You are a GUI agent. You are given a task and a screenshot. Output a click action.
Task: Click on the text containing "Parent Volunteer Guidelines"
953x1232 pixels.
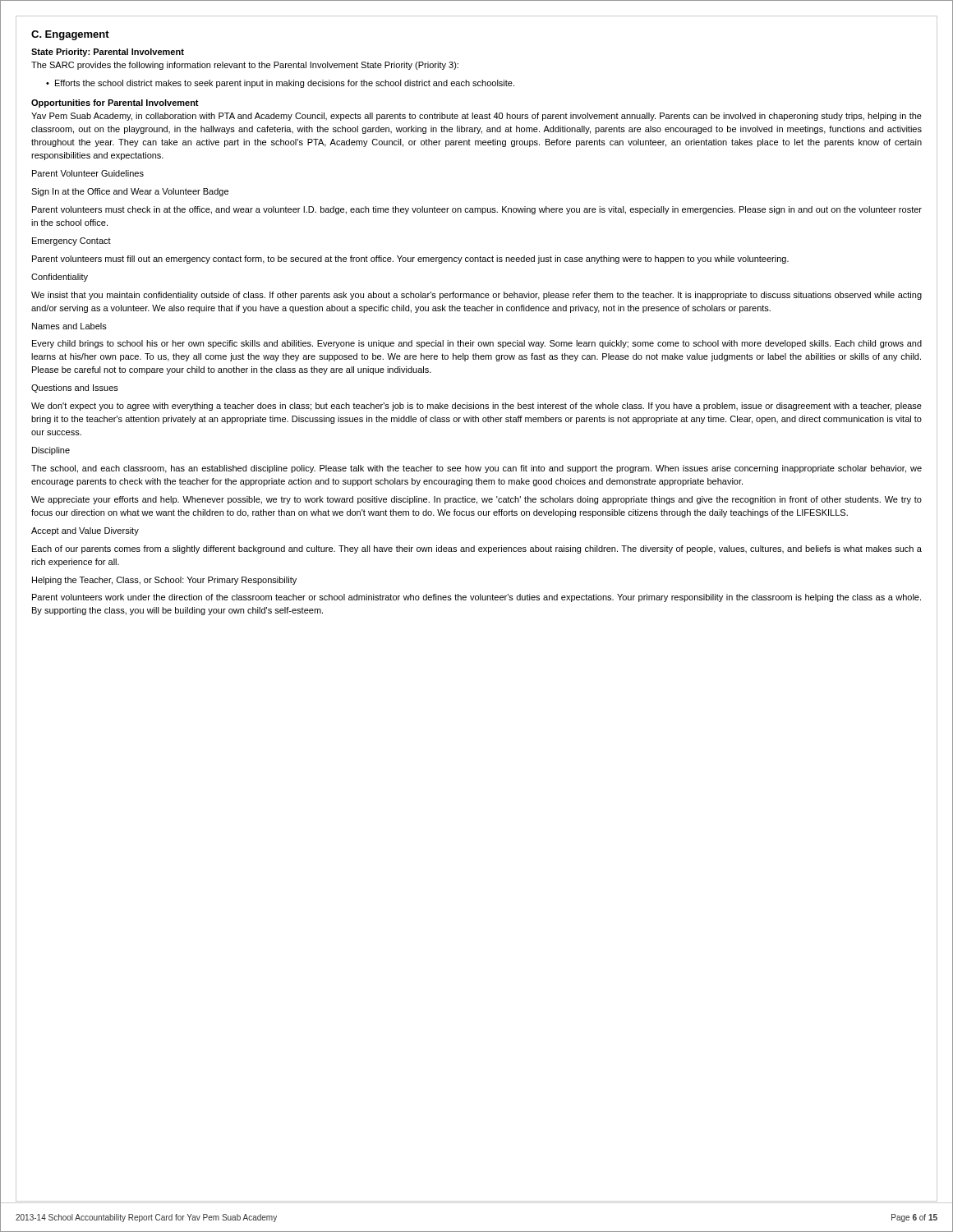click(x=87, y=173)
